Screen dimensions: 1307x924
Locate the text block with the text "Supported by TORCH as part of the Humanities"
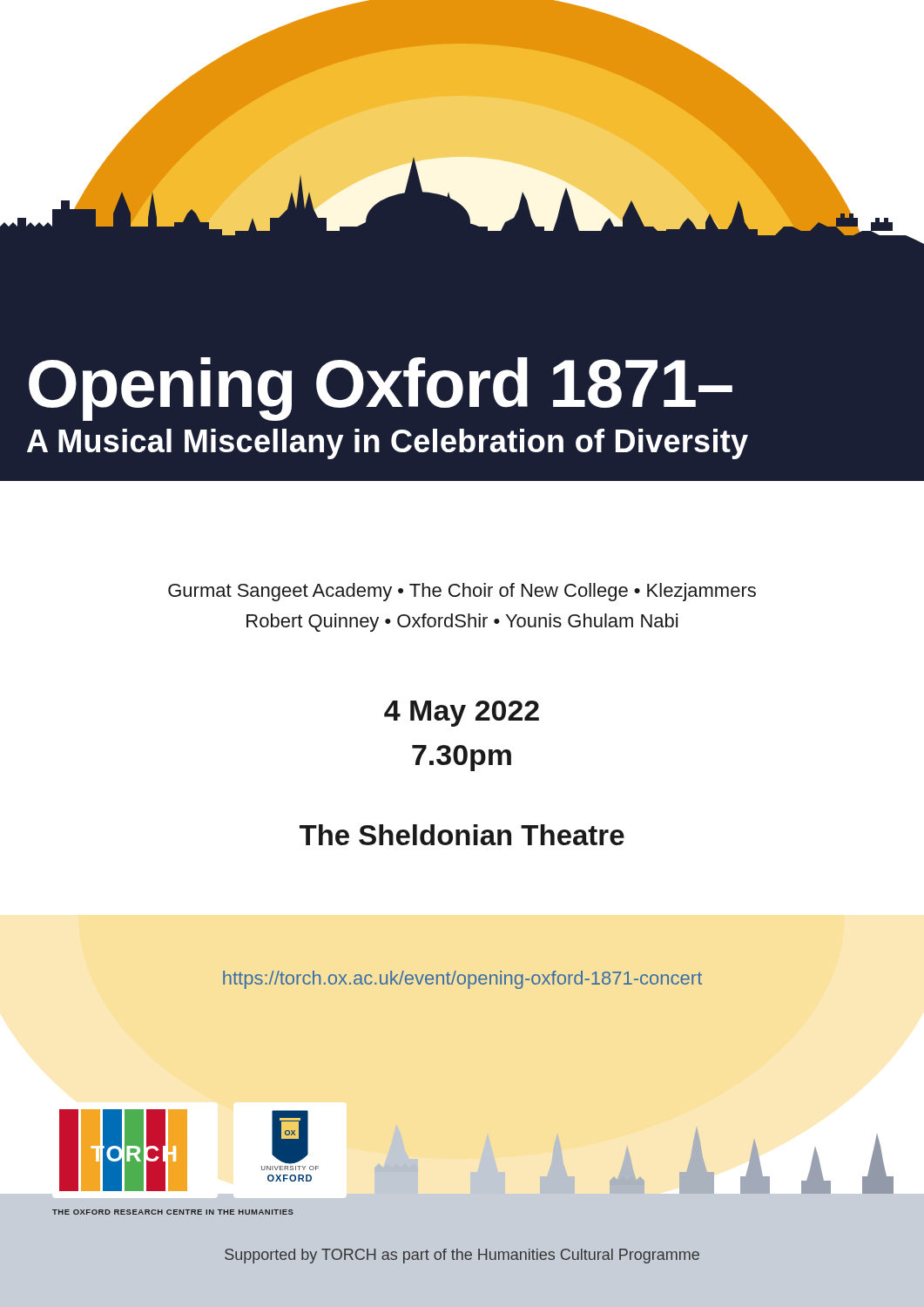[x=462, y=1255]
